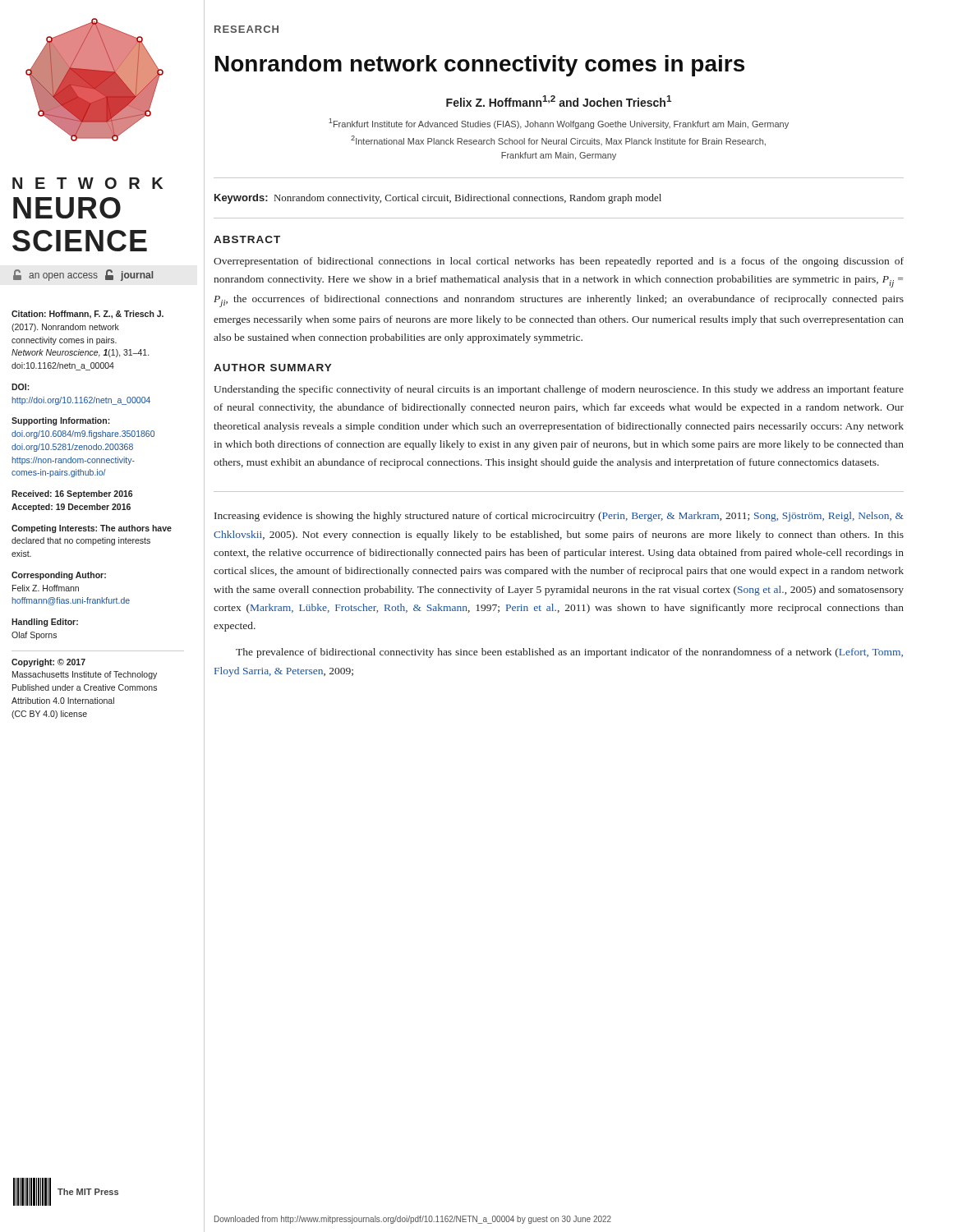Where is the title that starts "Nonrandom network connectivity"?
This screenshot has width=953, height=1232.
click(x=479, y=64)
